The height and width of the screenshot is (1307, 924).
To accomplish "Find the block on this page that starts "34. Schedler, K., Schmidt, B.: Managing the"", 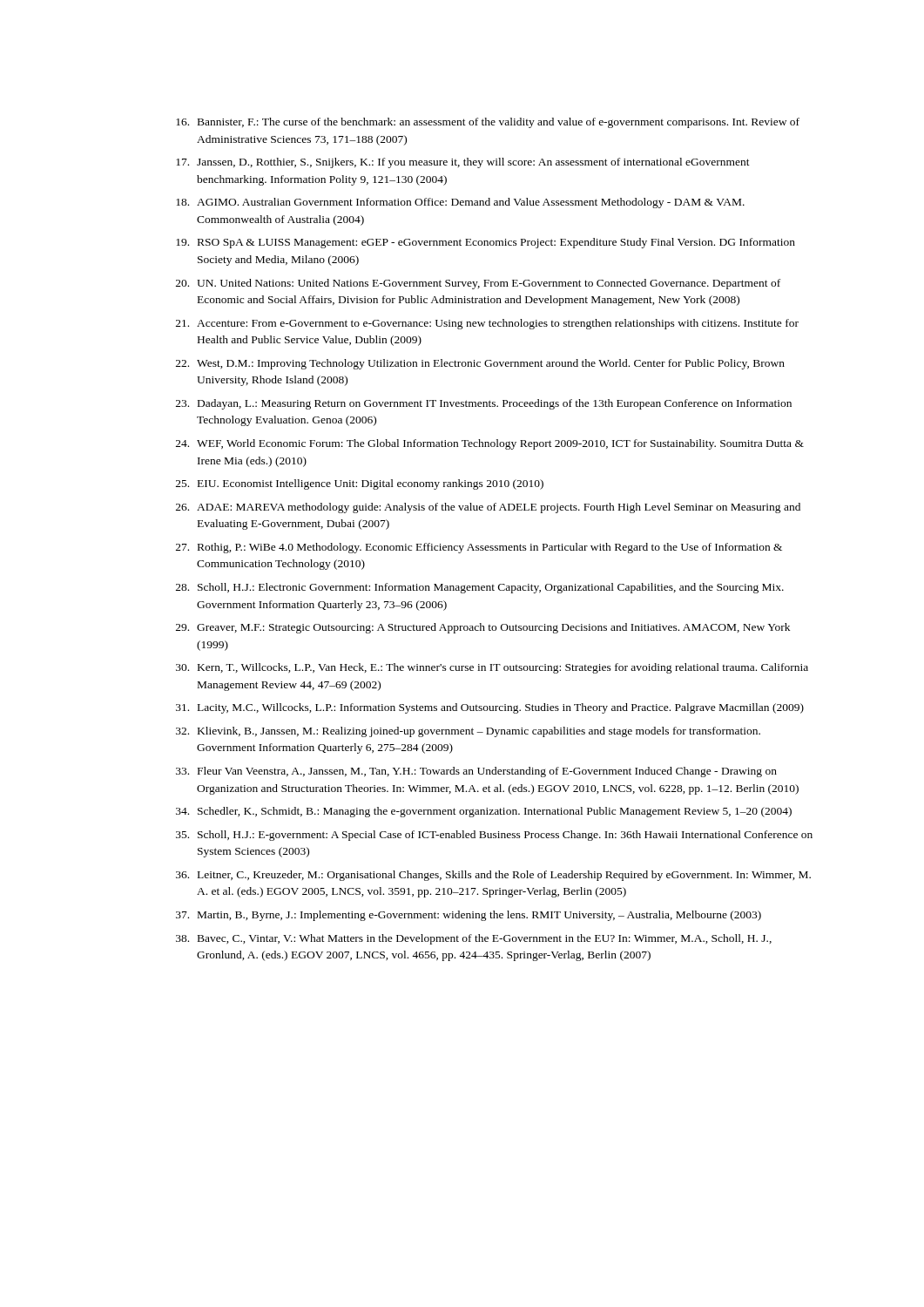I will point(488,811).
